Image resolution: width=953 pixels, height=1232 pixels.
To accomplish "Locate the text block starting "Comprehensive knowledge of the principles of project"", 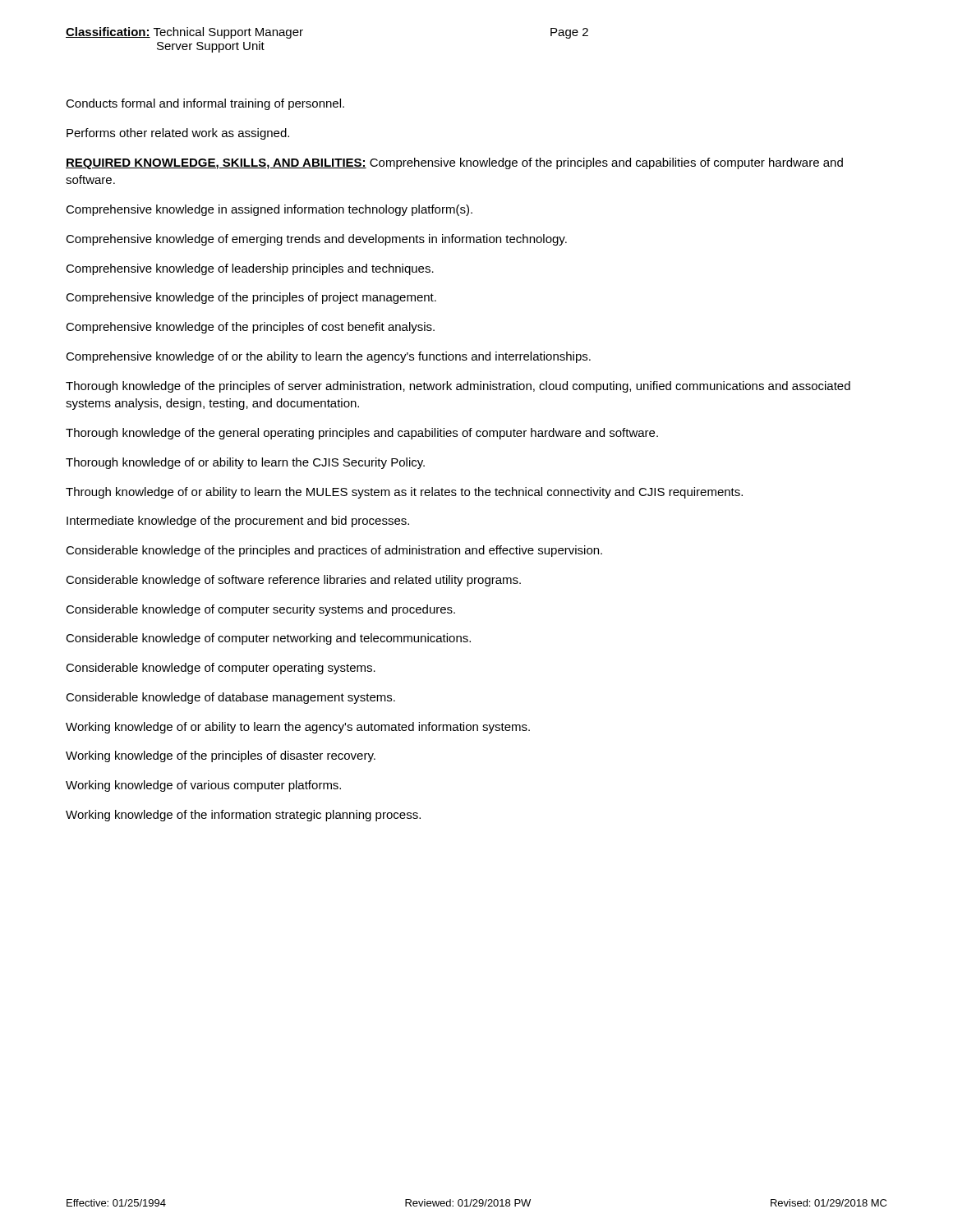I will coord(251,297).
